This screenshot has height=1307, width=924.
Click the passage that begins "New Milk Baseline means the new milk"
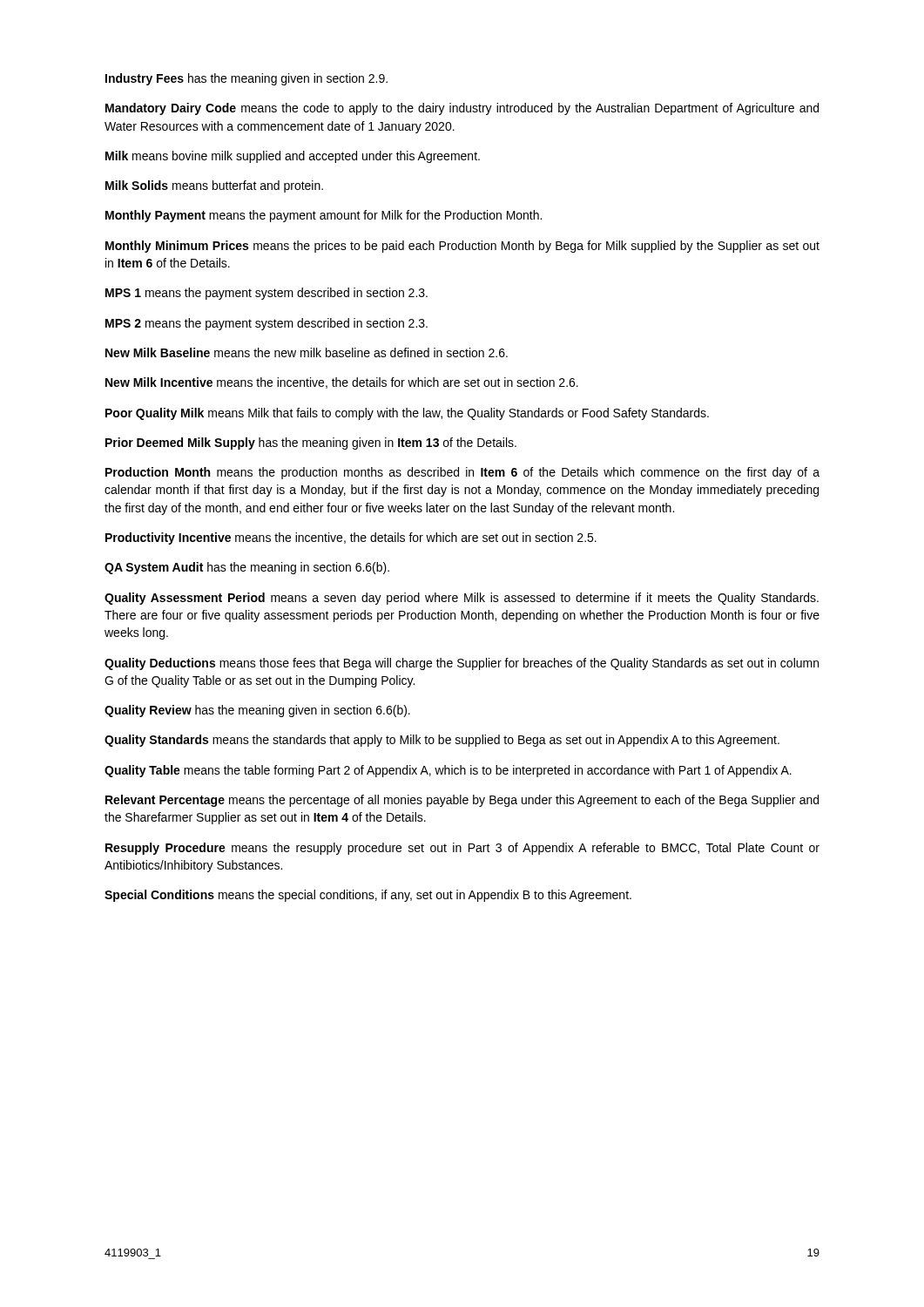point(306,353)
